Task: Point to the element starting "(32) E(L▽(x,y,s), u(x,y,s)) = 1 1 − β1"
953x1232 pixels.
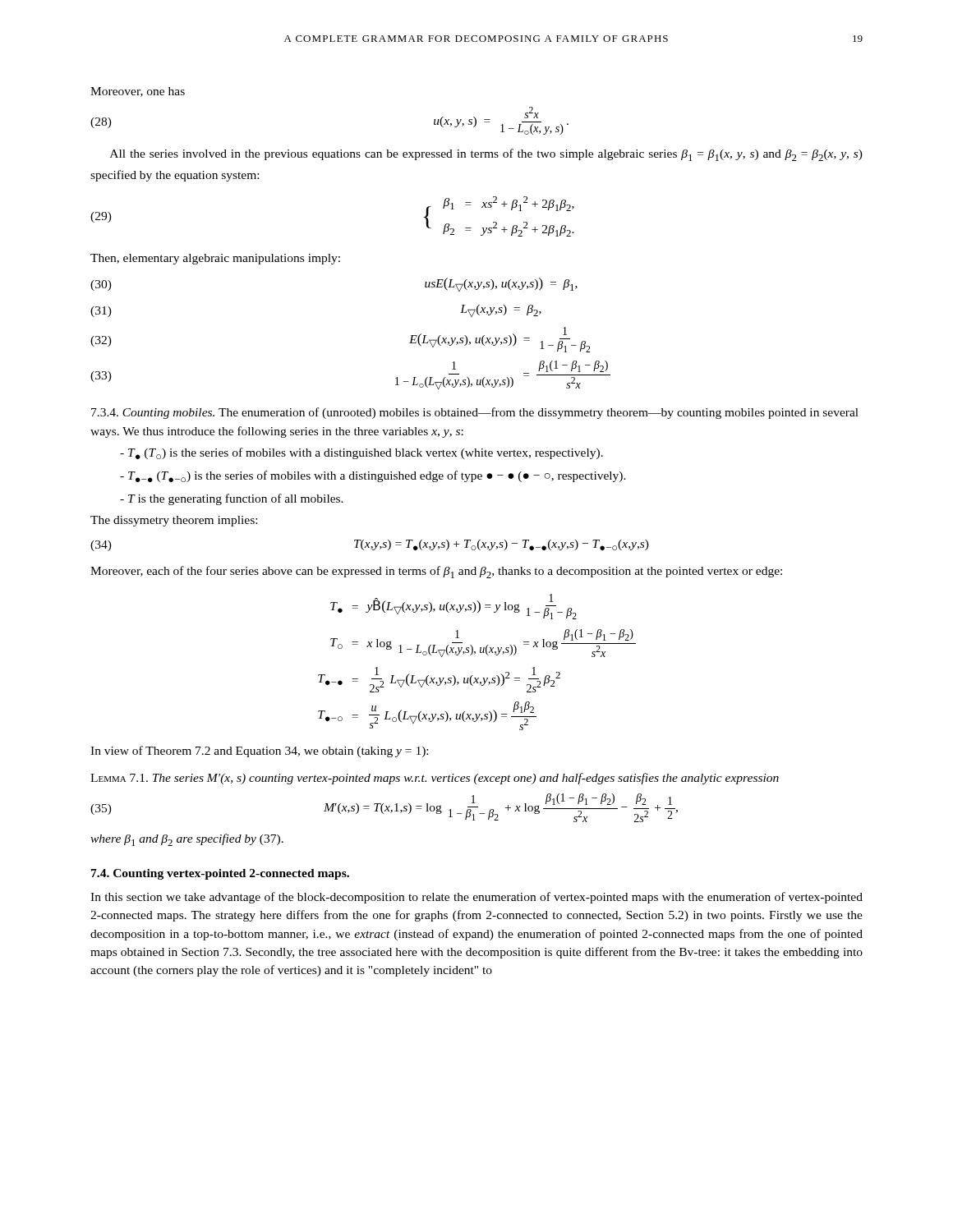Action: (x=476, y=340)
